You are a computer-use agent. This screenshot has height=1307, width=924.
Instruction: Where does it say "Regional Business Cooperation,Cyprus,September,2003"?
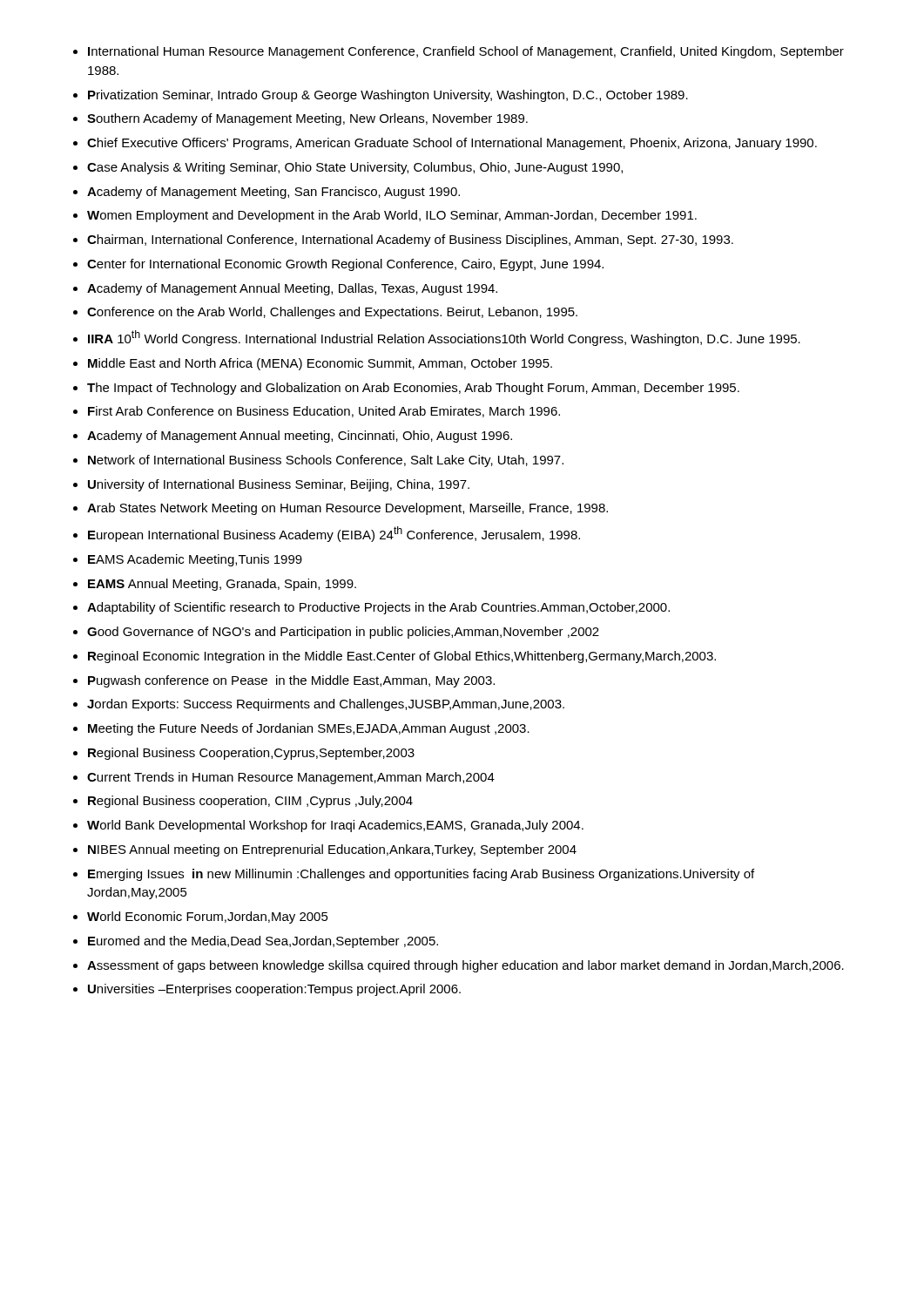click(x=251, y=752)
